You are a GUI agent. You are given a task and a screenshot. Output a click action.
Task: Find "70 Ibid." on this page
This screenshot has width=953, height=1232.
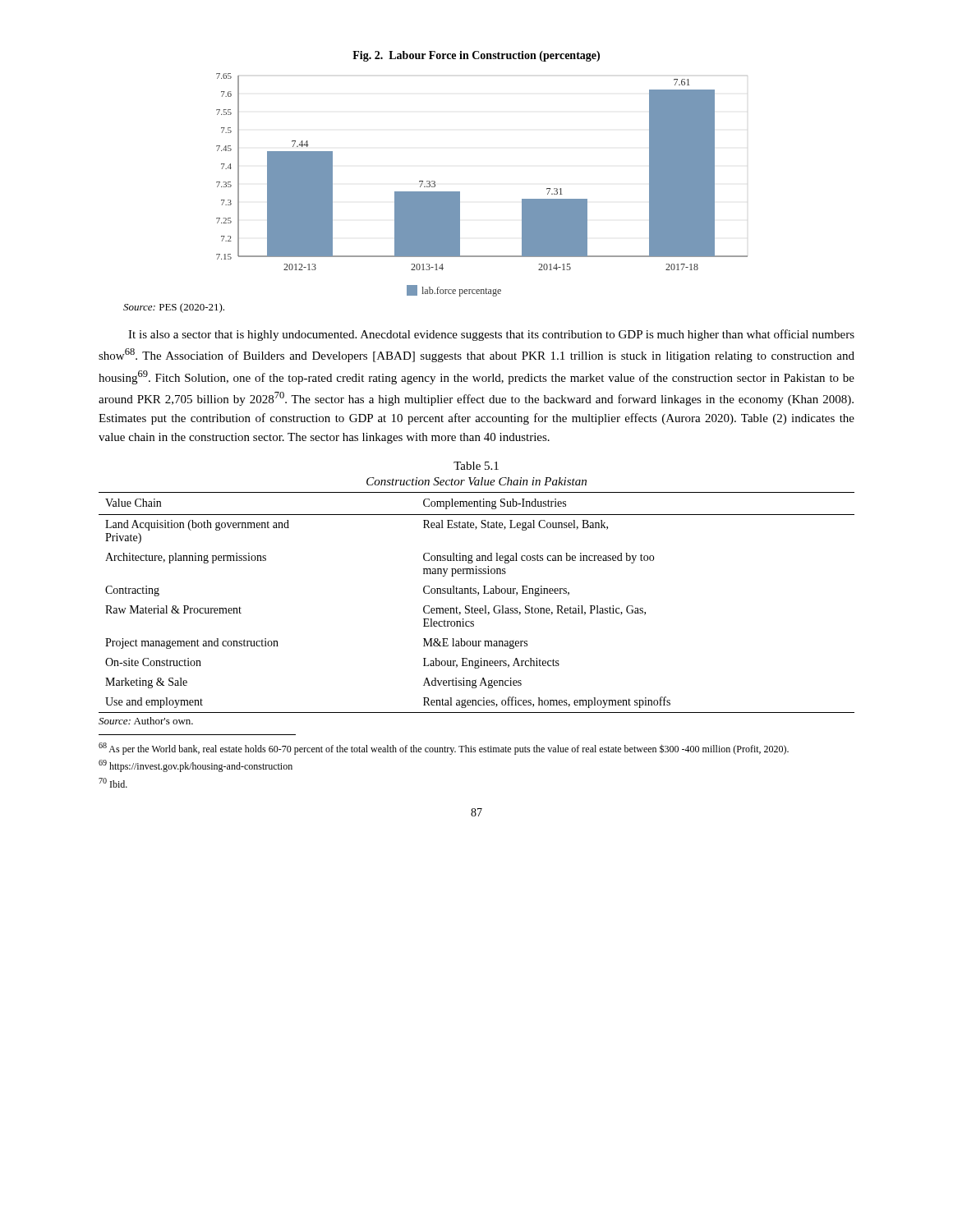click(x=113, y=783)
